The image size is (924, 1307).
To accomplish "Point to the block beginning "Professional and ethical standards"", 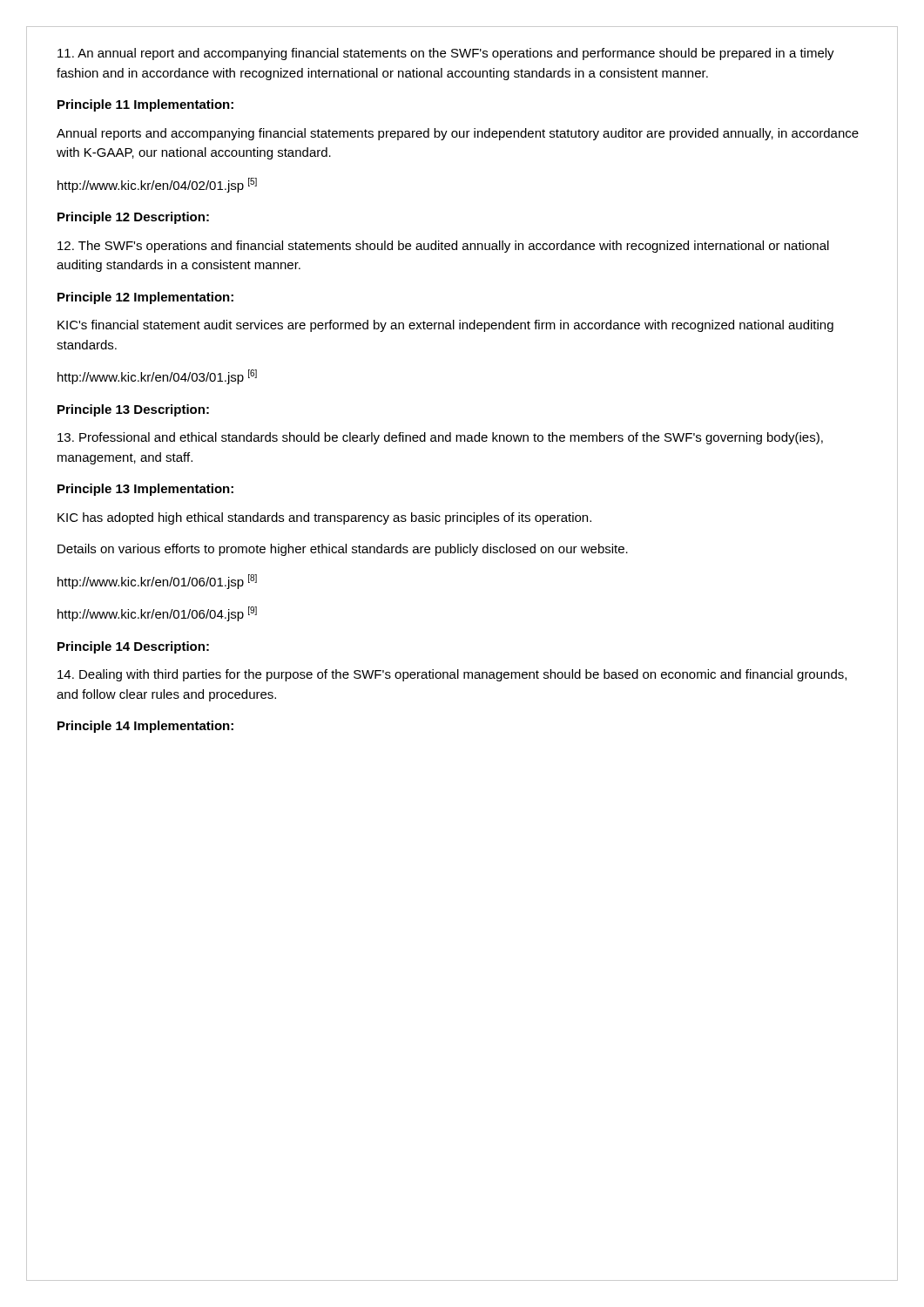I will 440,447.
